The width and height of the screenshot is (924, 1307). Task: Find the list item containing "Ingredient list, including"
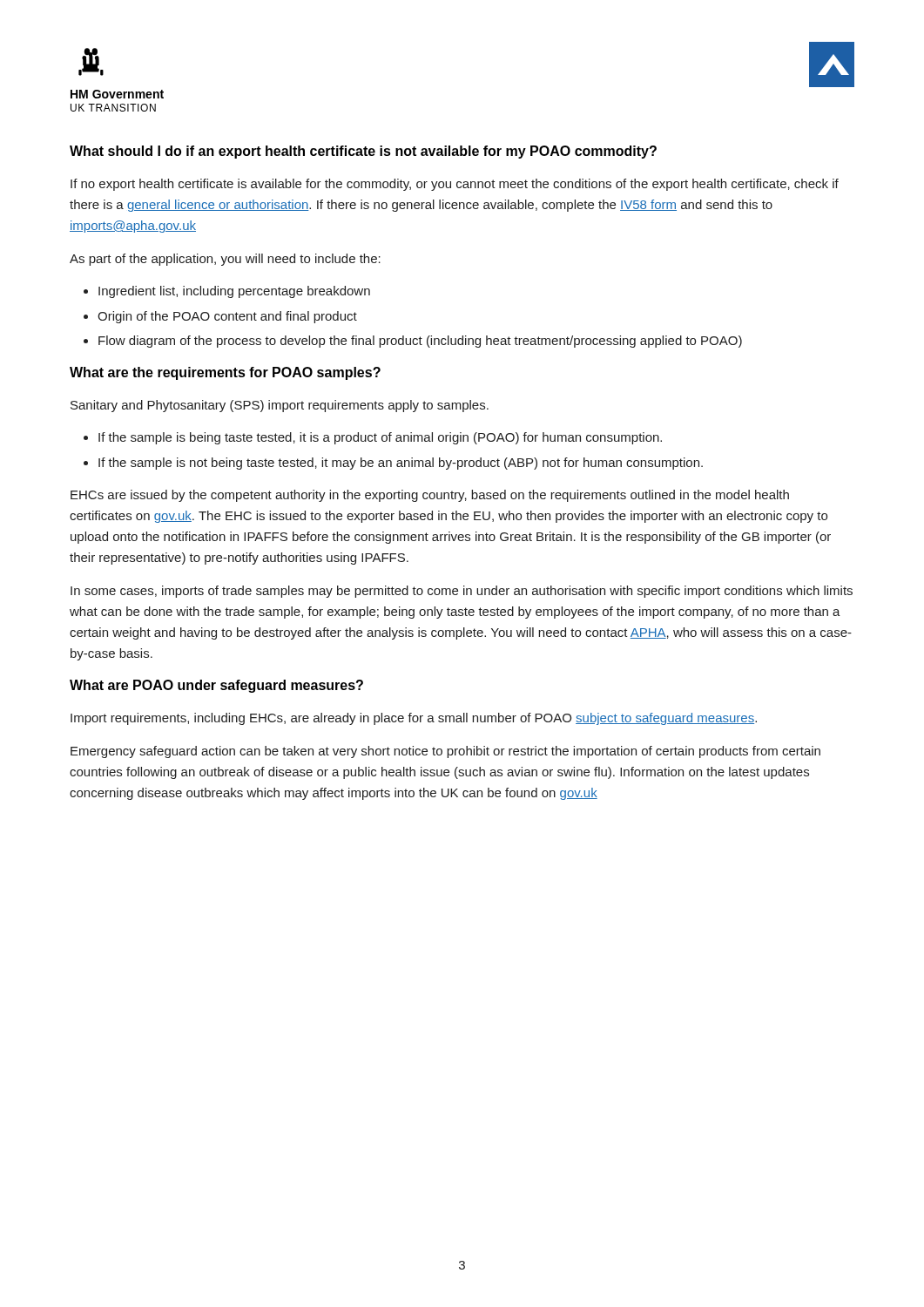coord(234,291)
